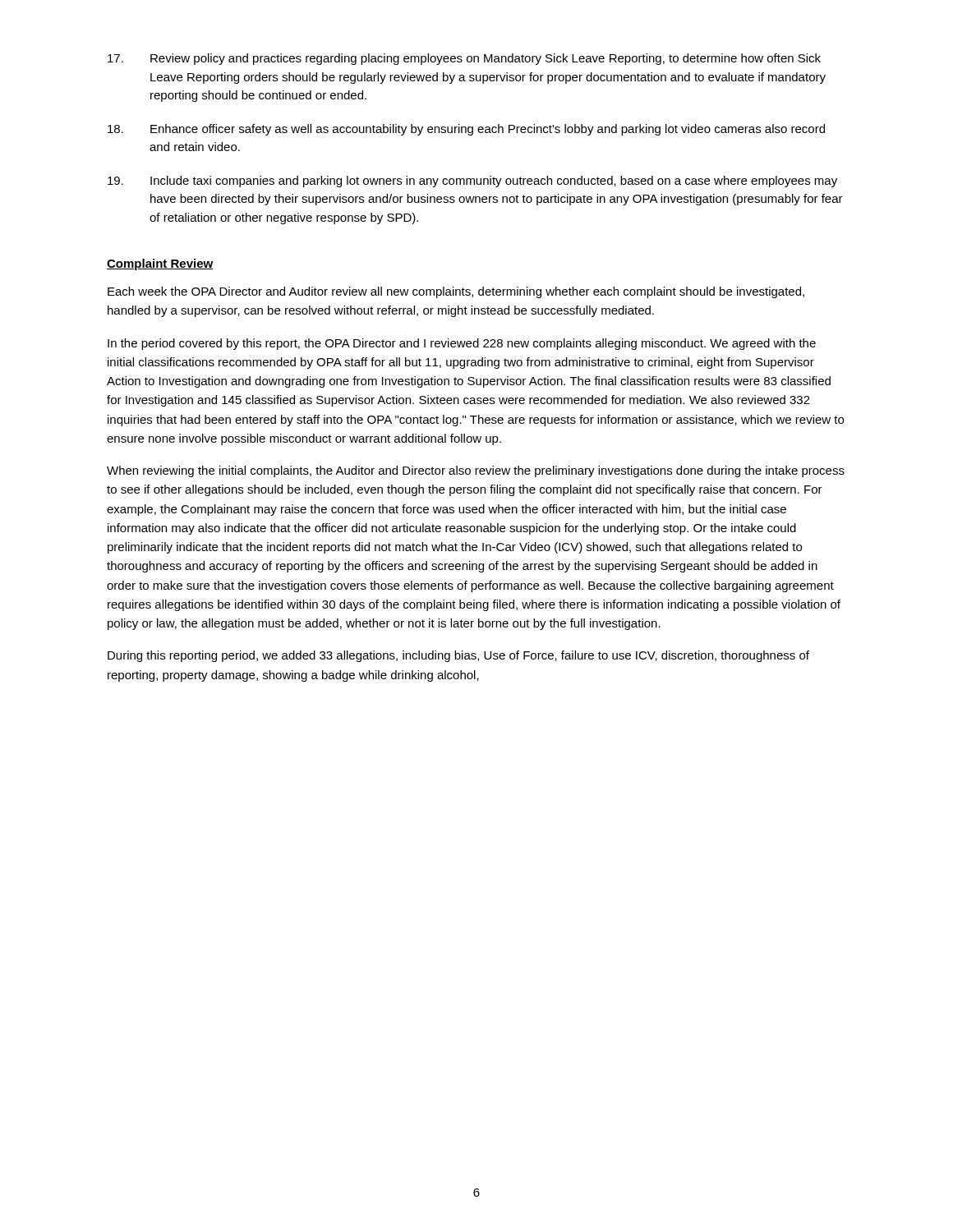
Task: Navigate to the passage starting "When reviewing the initial complaints,"
Action: [x=476, y=547]
